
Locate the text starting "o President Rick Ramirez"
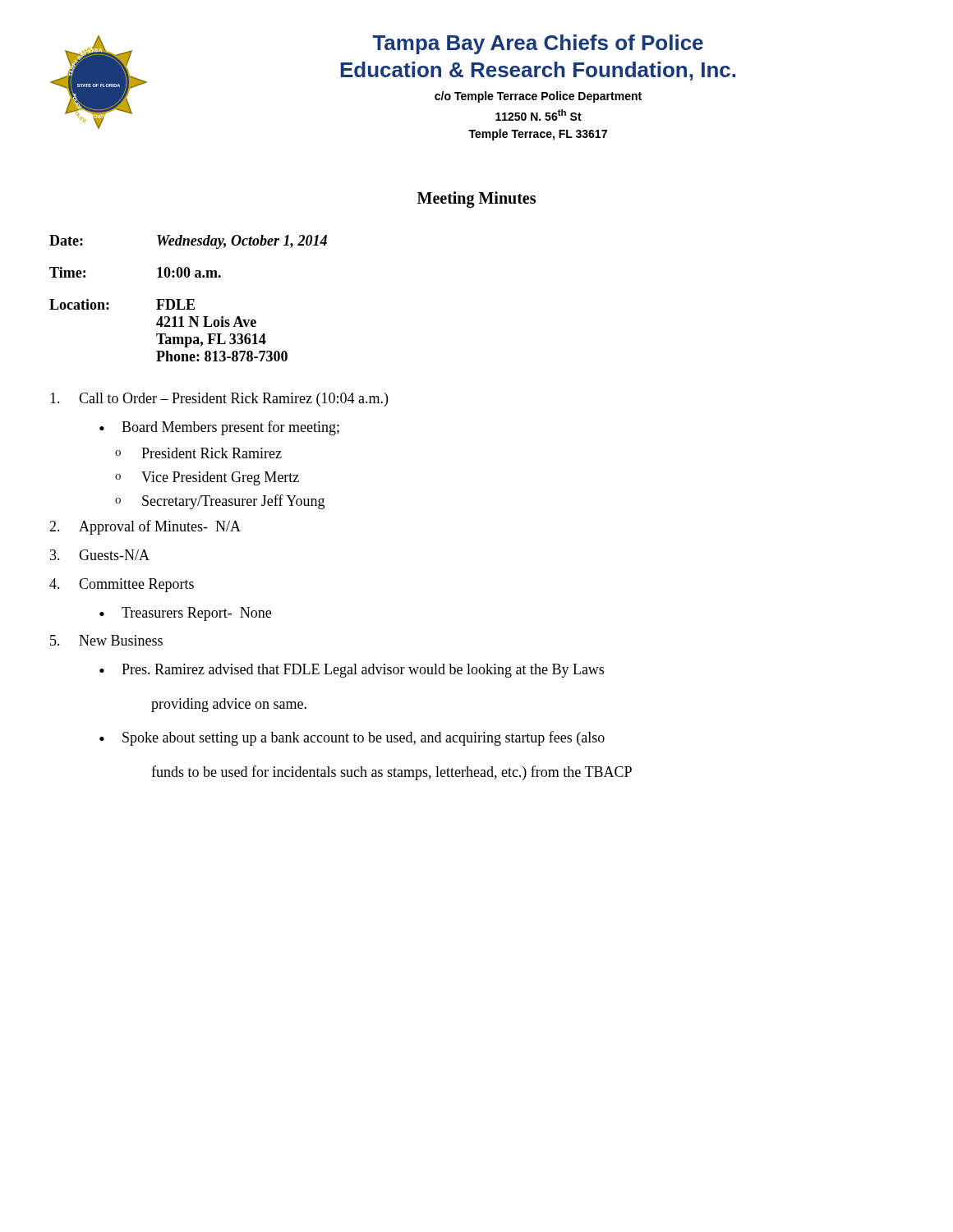point(198,453)
